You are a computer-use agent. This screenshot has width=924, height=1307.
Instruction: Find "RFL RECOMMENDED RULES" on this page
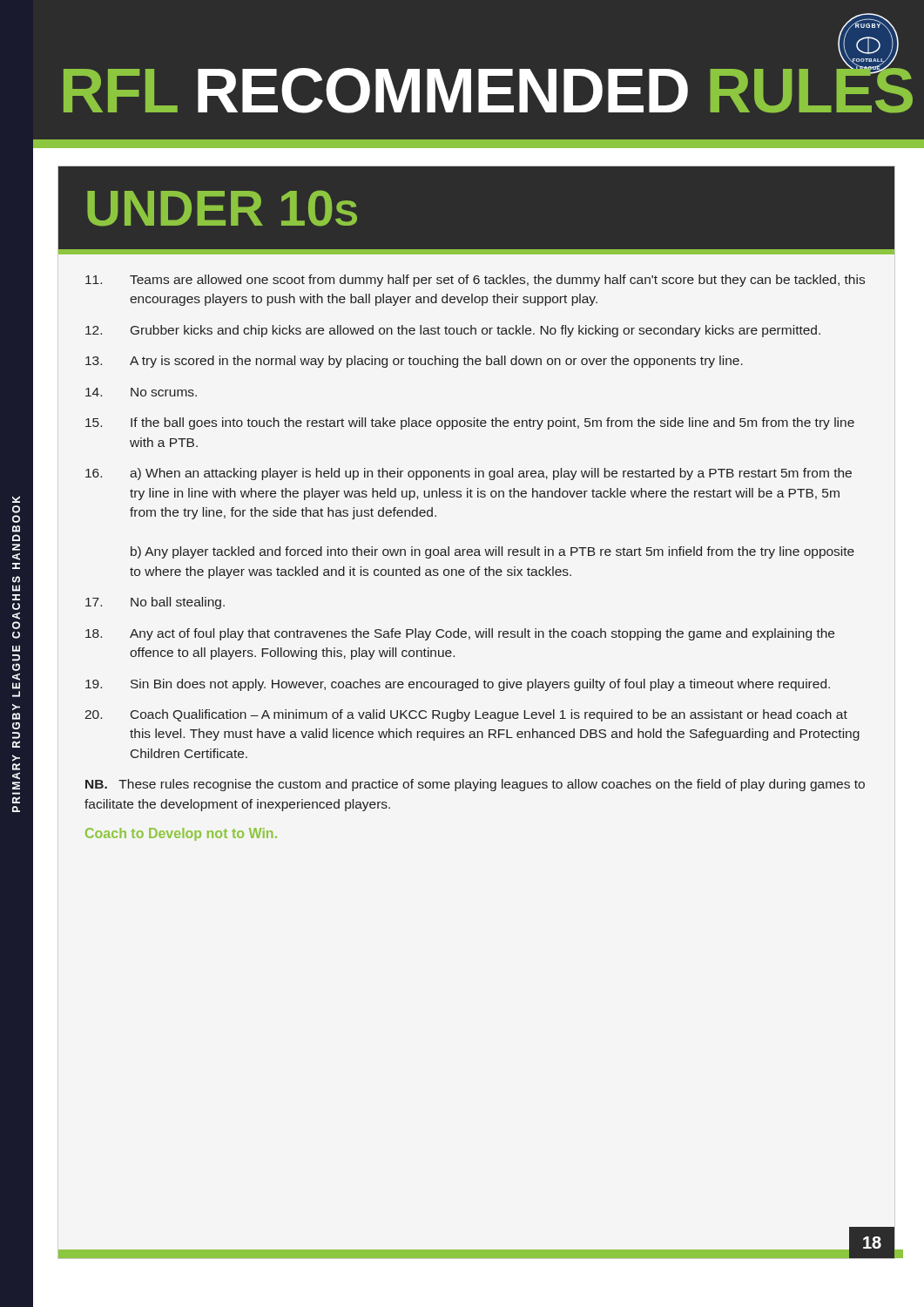487,91
